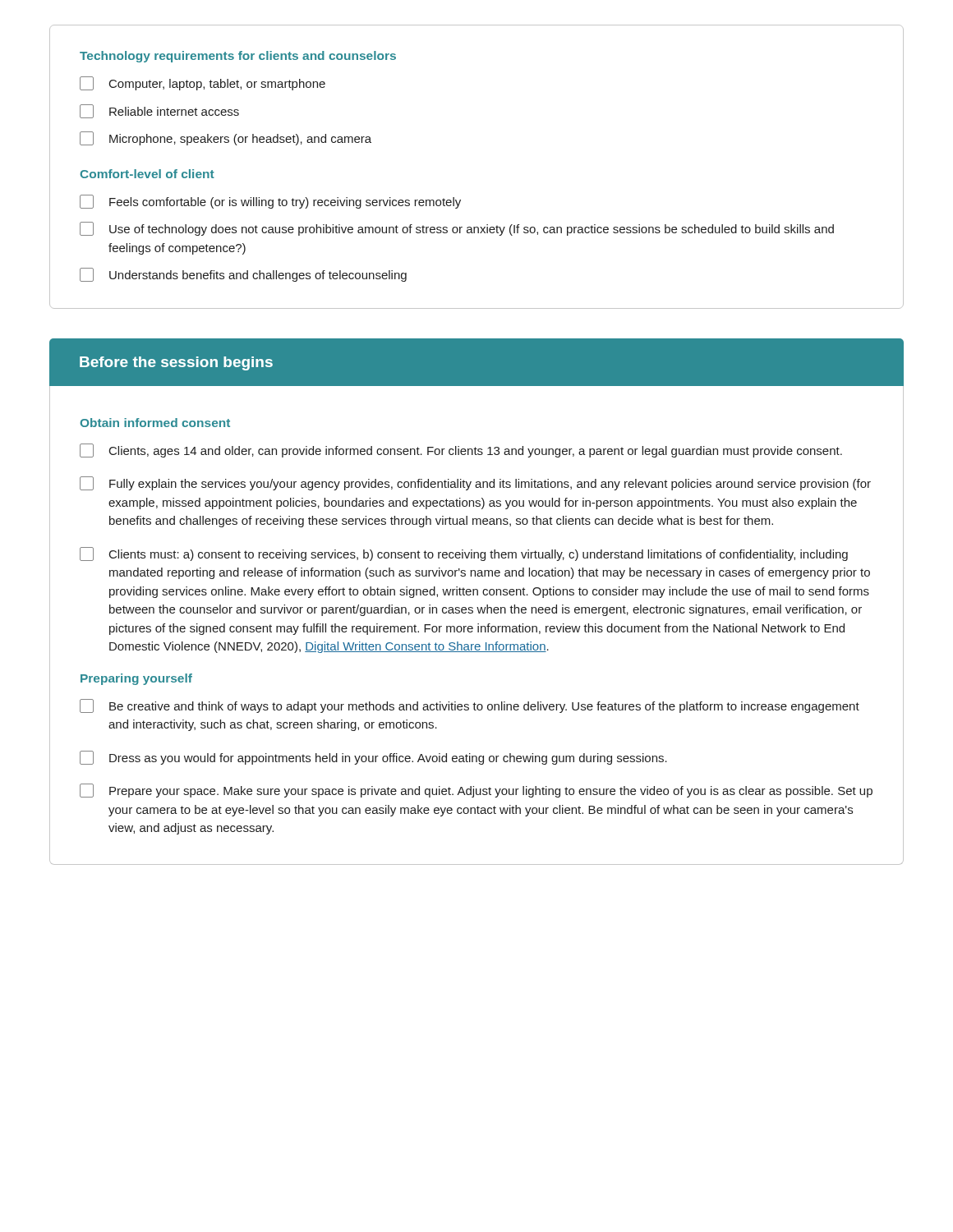Click on the list item that says "Reliable internet access"
The width and height of the screenshot is (953, 1232).
click(159, 111)
